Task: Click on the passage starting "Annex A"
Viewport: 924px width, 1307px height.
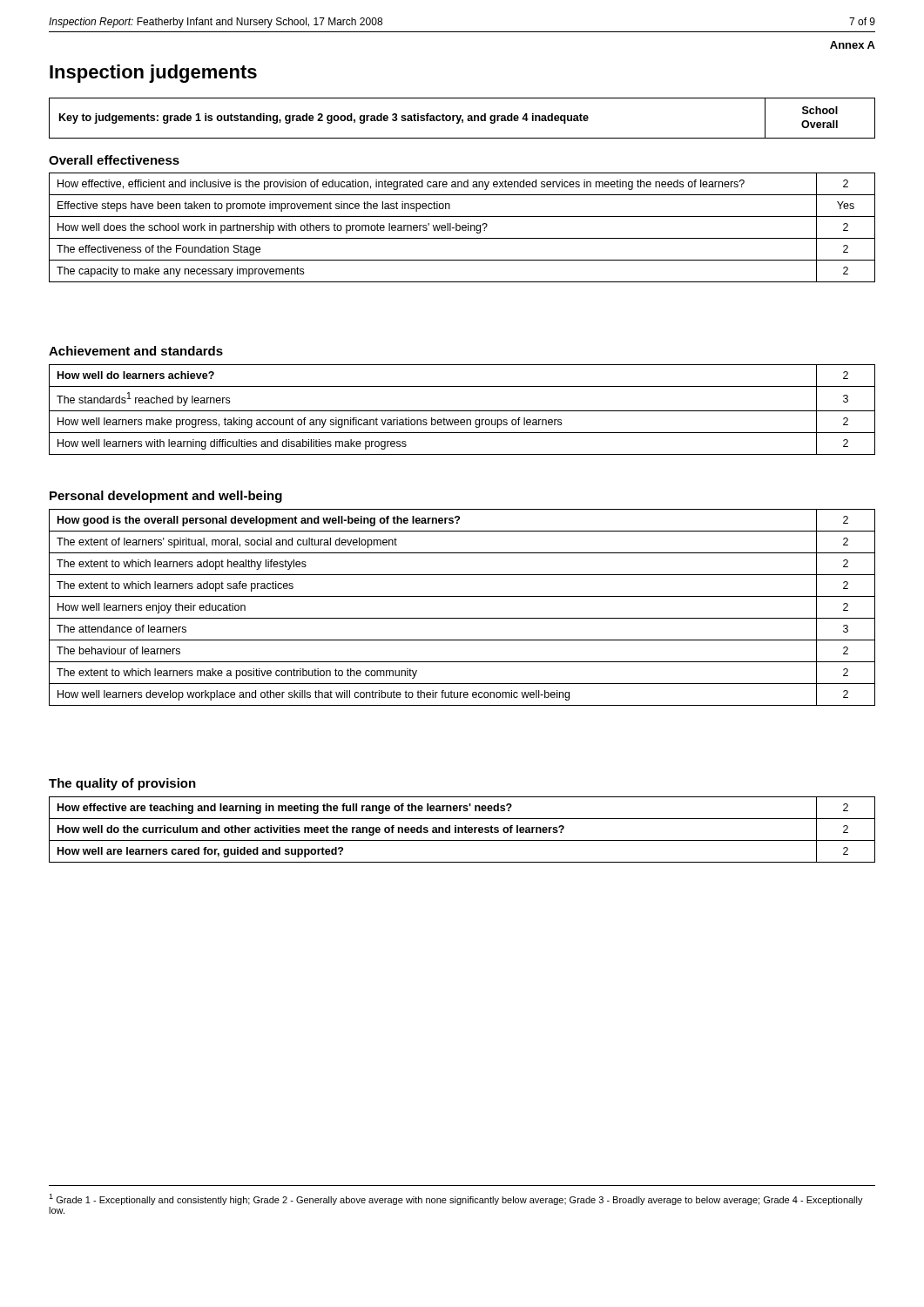Action: 852,45
